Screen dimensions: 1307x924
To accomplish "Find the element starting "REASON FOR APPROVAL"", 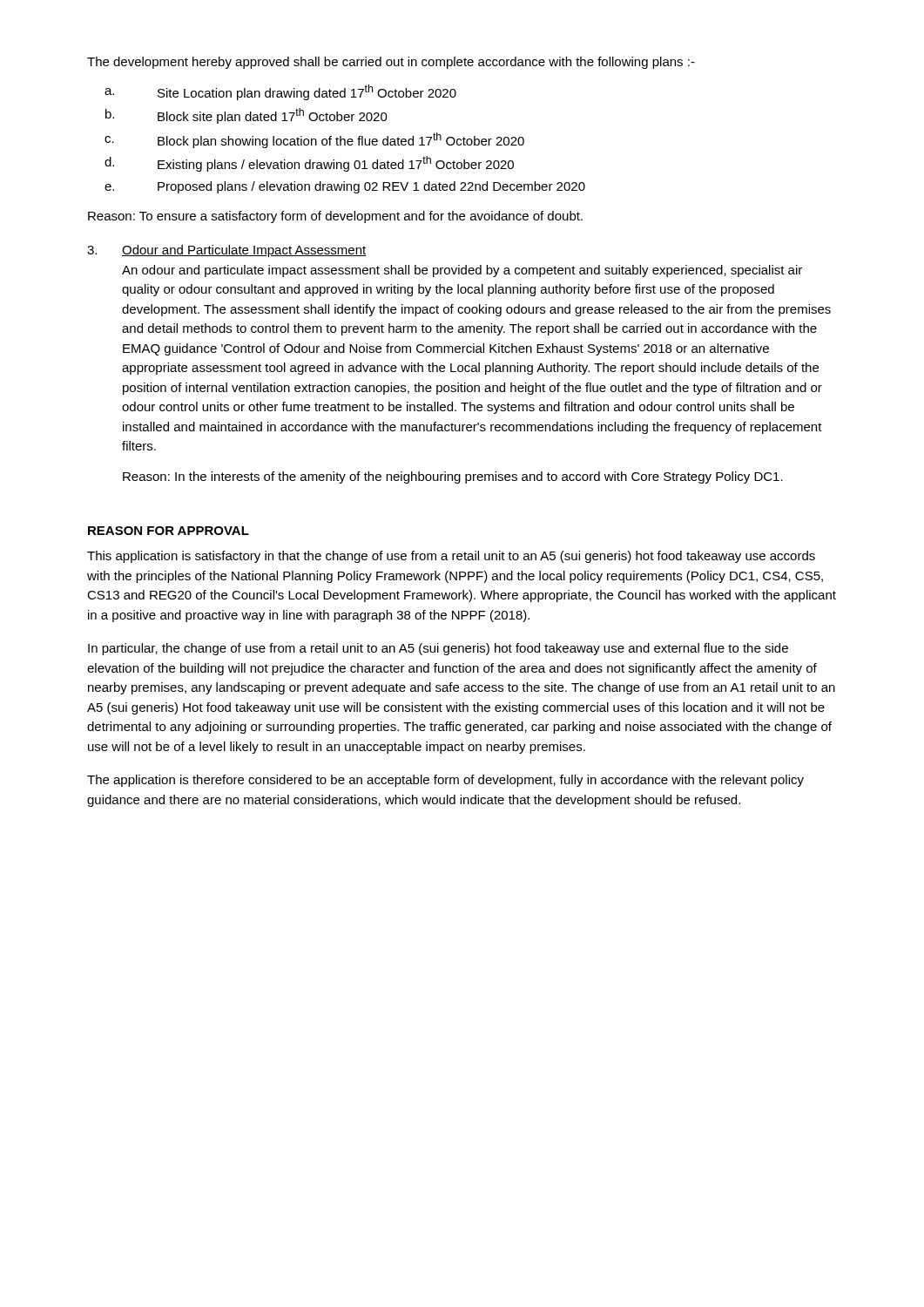I will click(x=168, y=530).
